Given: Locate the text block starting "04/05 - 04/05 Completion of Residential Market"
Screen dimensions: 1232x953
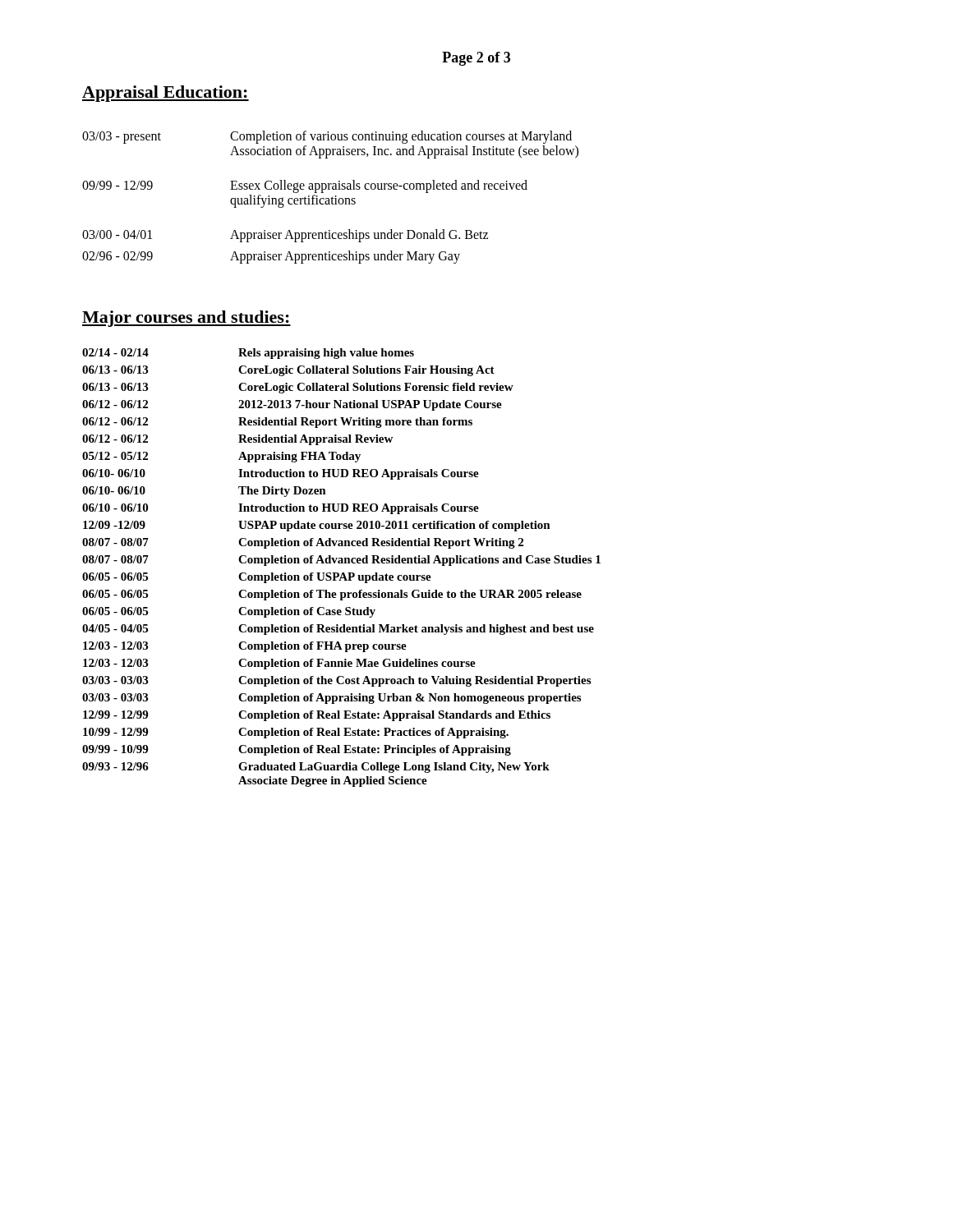Looking at the screenshot, I should [476, 629].
